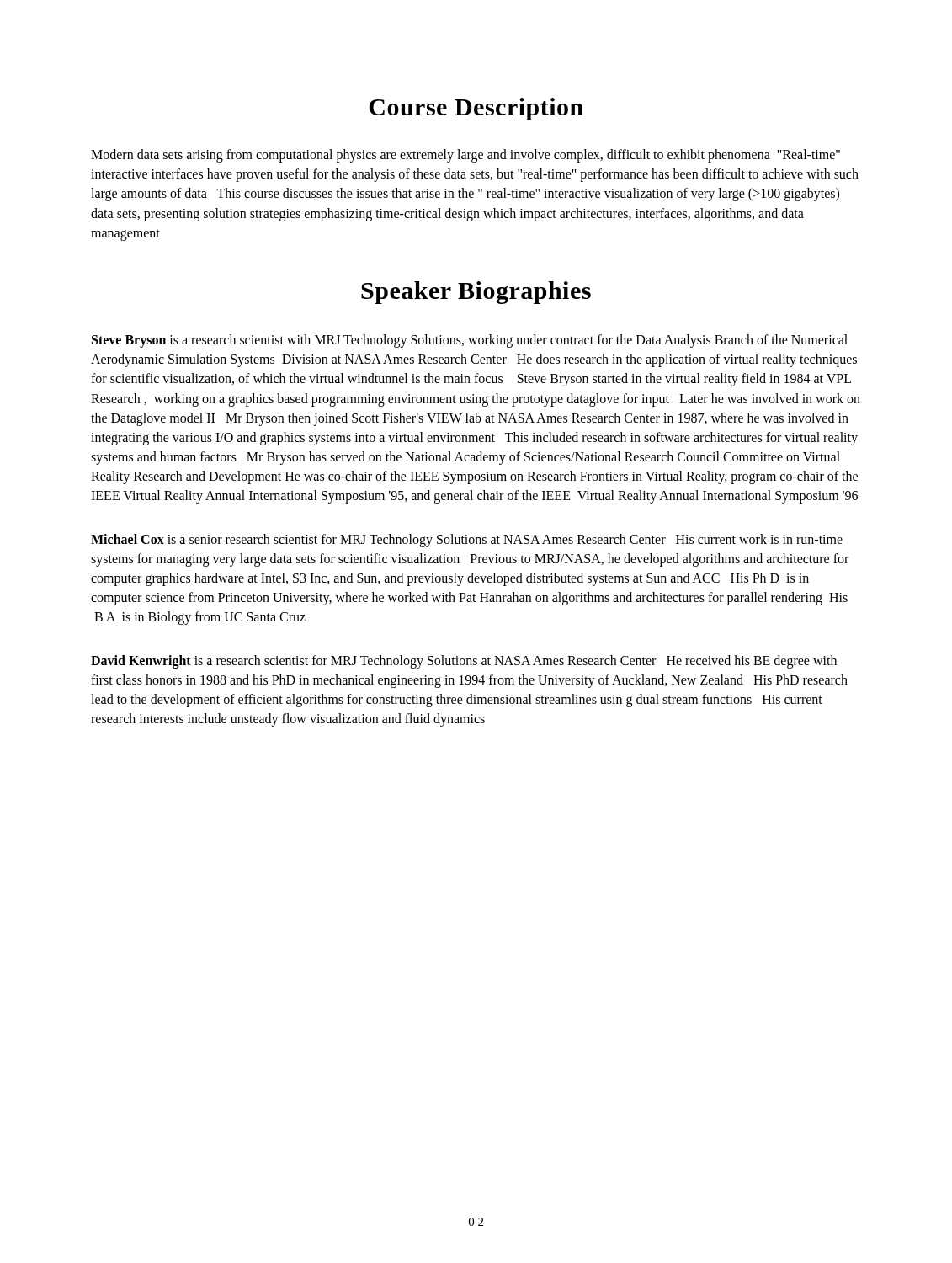Find the text block that says "Steve Bryson is a research scientist"
The height and width of the screenshot is (1263, 952).
coord(476,418)
